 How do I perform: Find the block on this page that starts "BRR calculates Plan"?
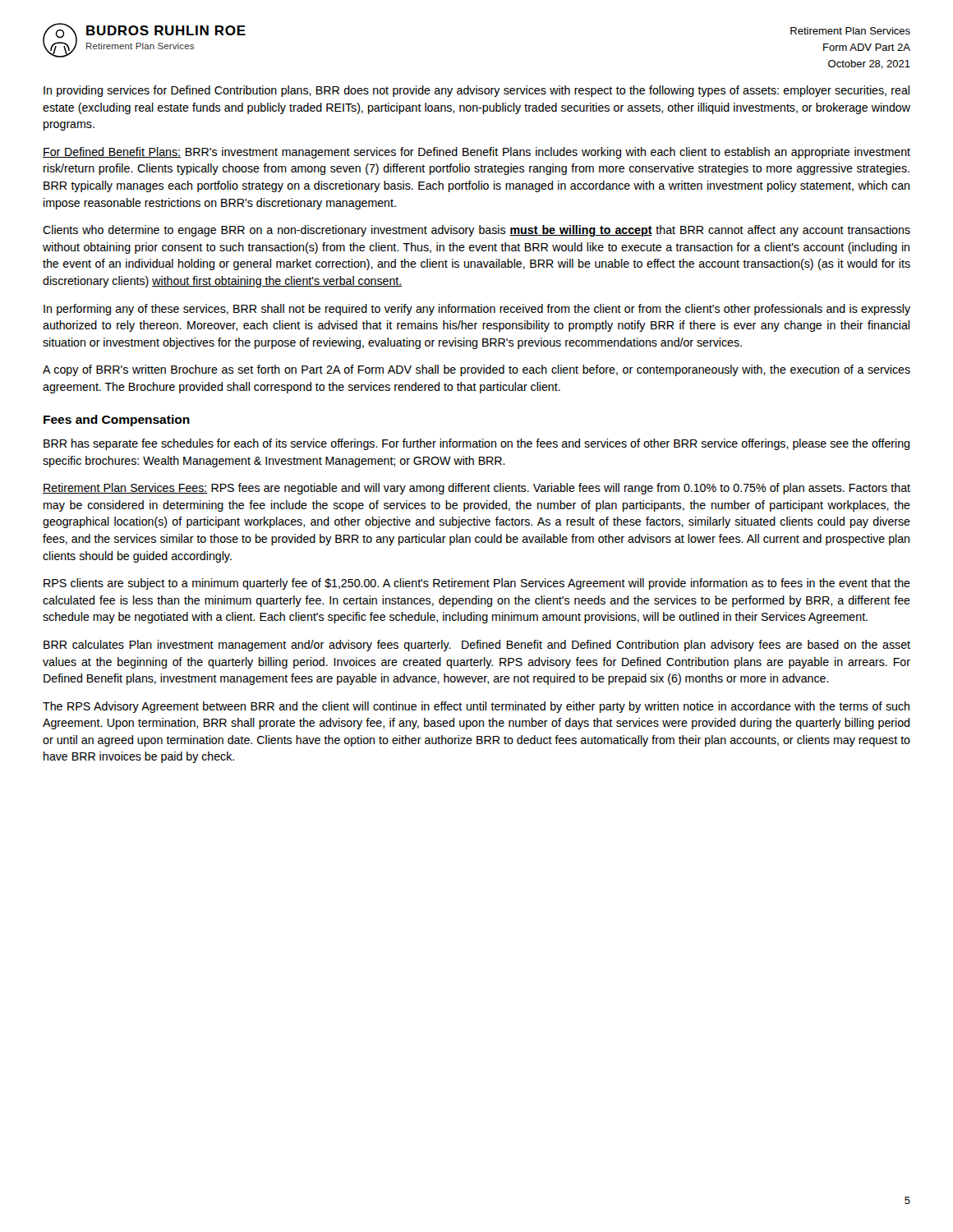[x=476, y=662]
